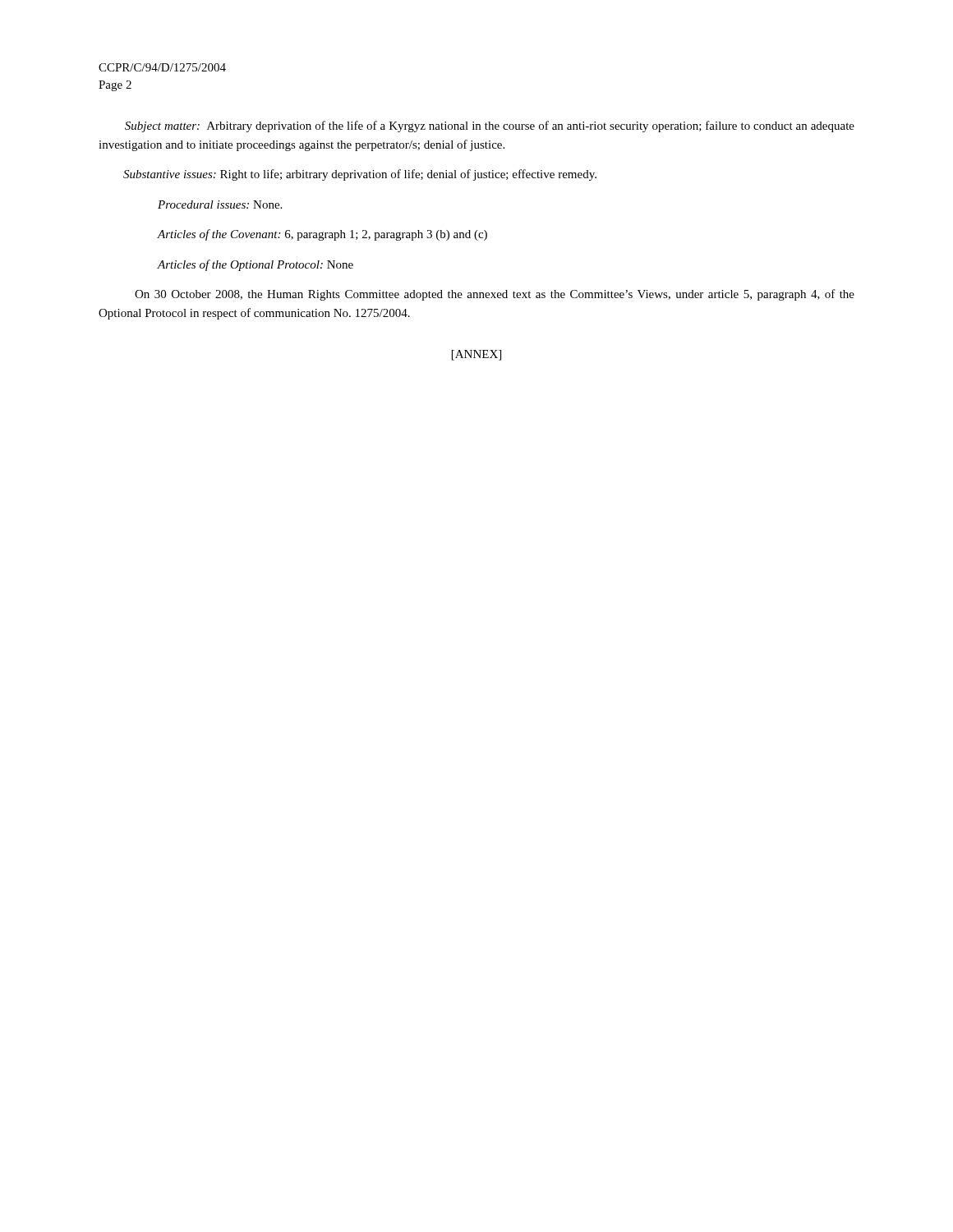Find the text starting "Subject matter: Arbitrary deprivation"
Viewport: 953px width, 1232px height.
pos(476,135)
